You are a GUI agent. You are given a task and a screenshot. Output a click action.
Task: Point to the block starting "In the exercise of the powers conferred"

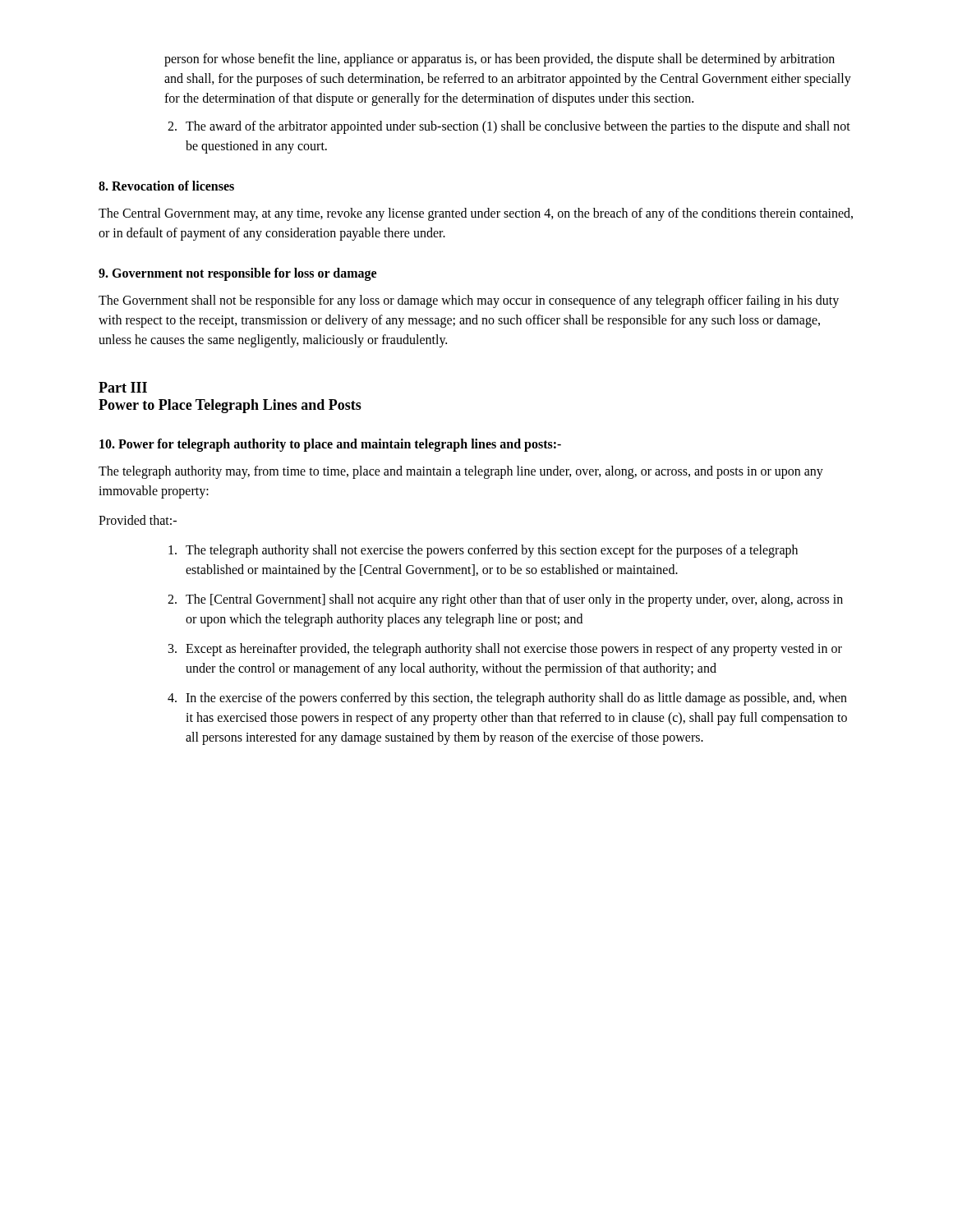click(517, 717)
